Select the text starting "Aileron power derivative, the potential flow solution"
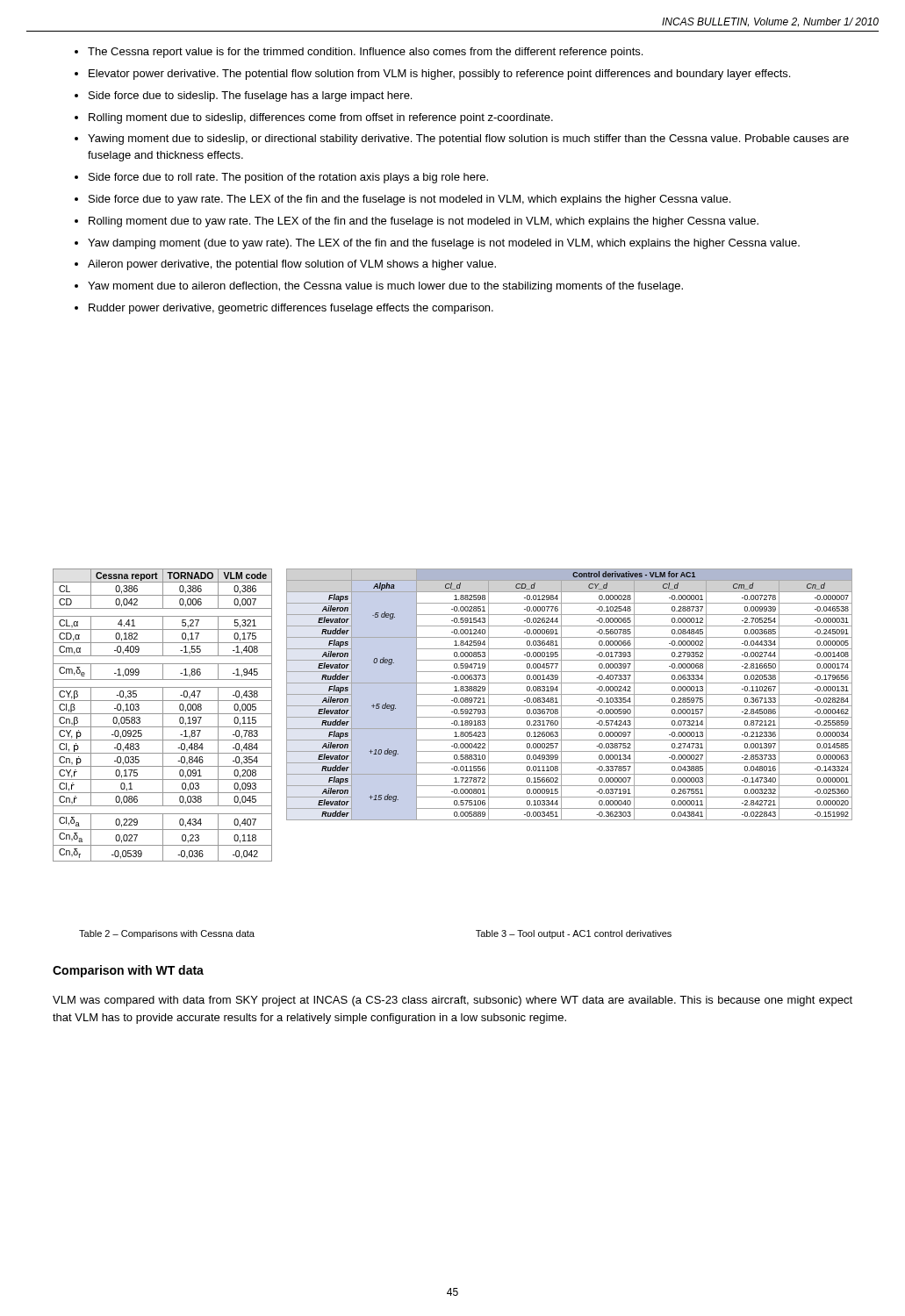The image size is (905, 1316). 292,264
